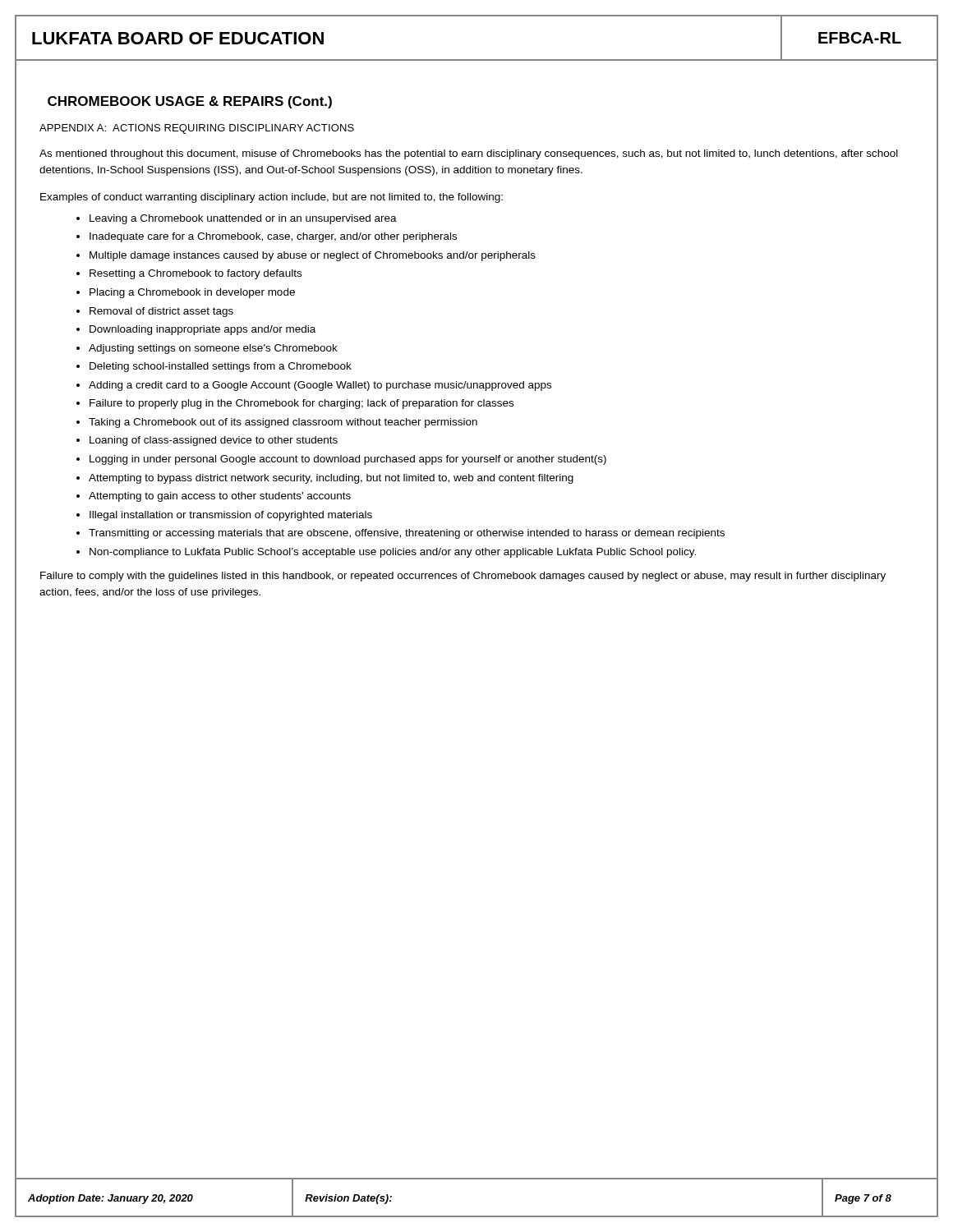Navigate to the text starting "Non-compliance to Lukfata Public School’s acceptable use policies"

click(x=393, y=551)
